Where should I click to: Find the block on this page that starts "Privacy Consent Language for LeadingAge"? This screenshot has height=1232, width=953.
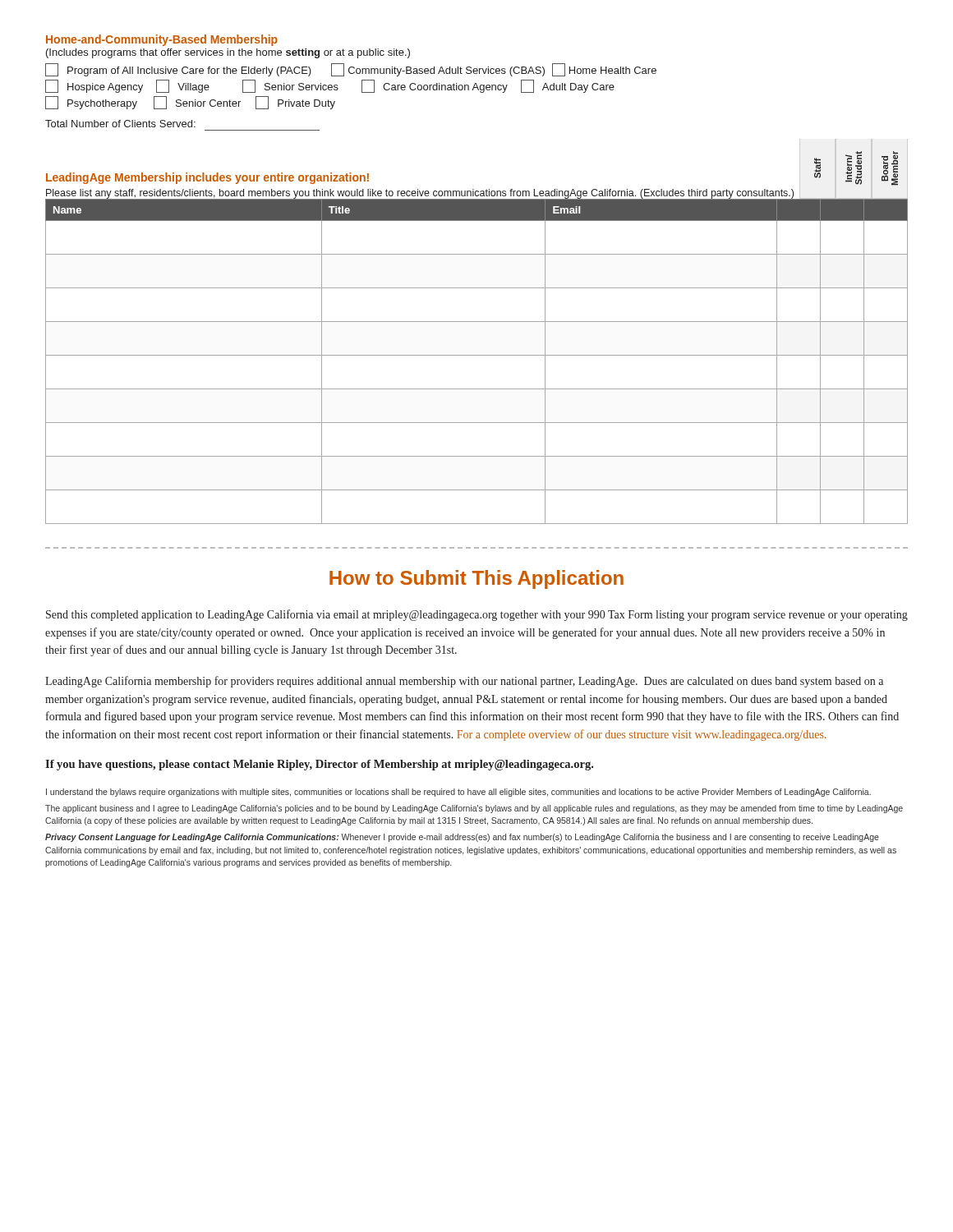471,850
